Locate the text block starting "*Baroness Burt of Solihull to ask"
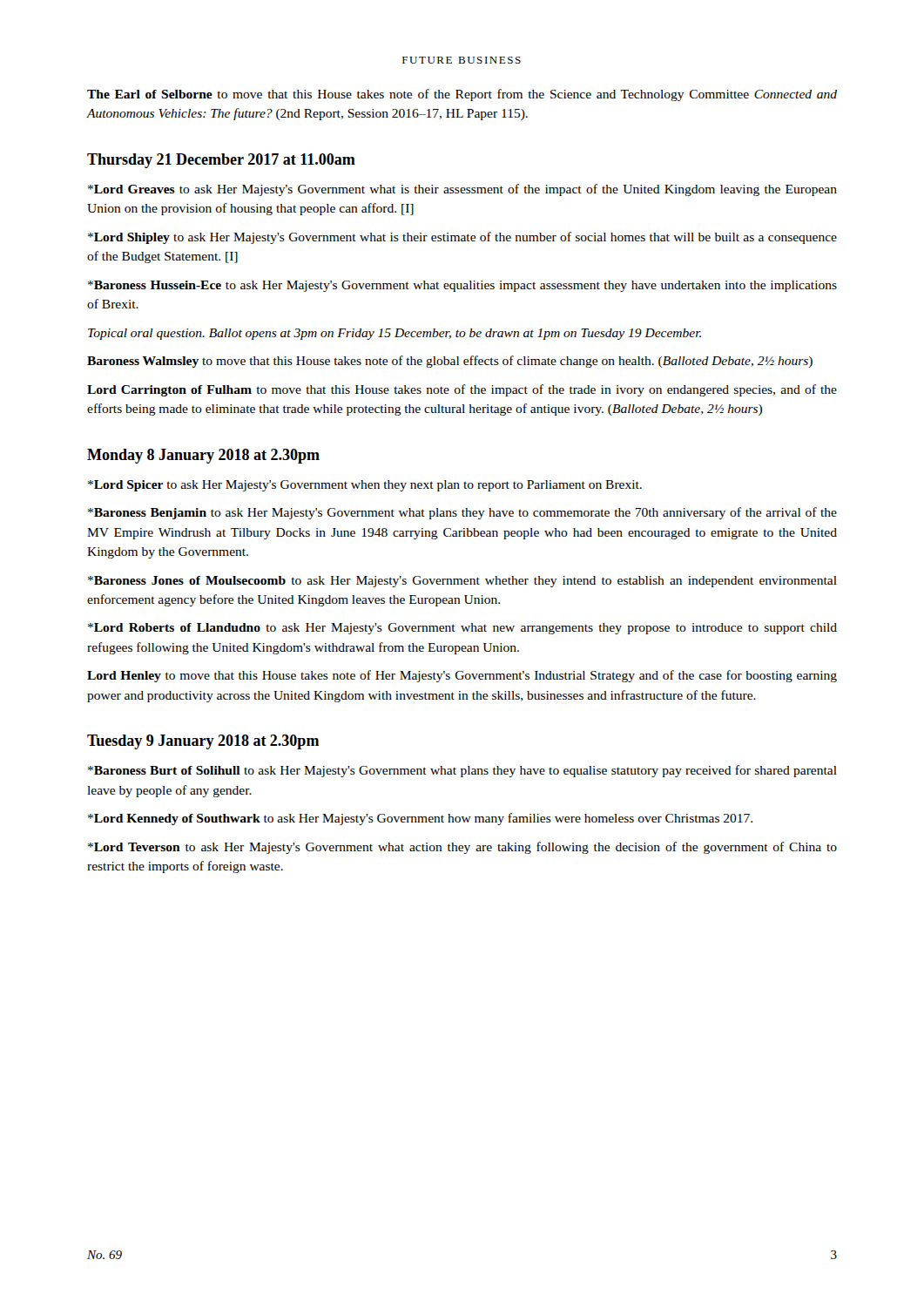Image resolution: width=924 pixels, height=1307 pixels. tap(462, 780)
